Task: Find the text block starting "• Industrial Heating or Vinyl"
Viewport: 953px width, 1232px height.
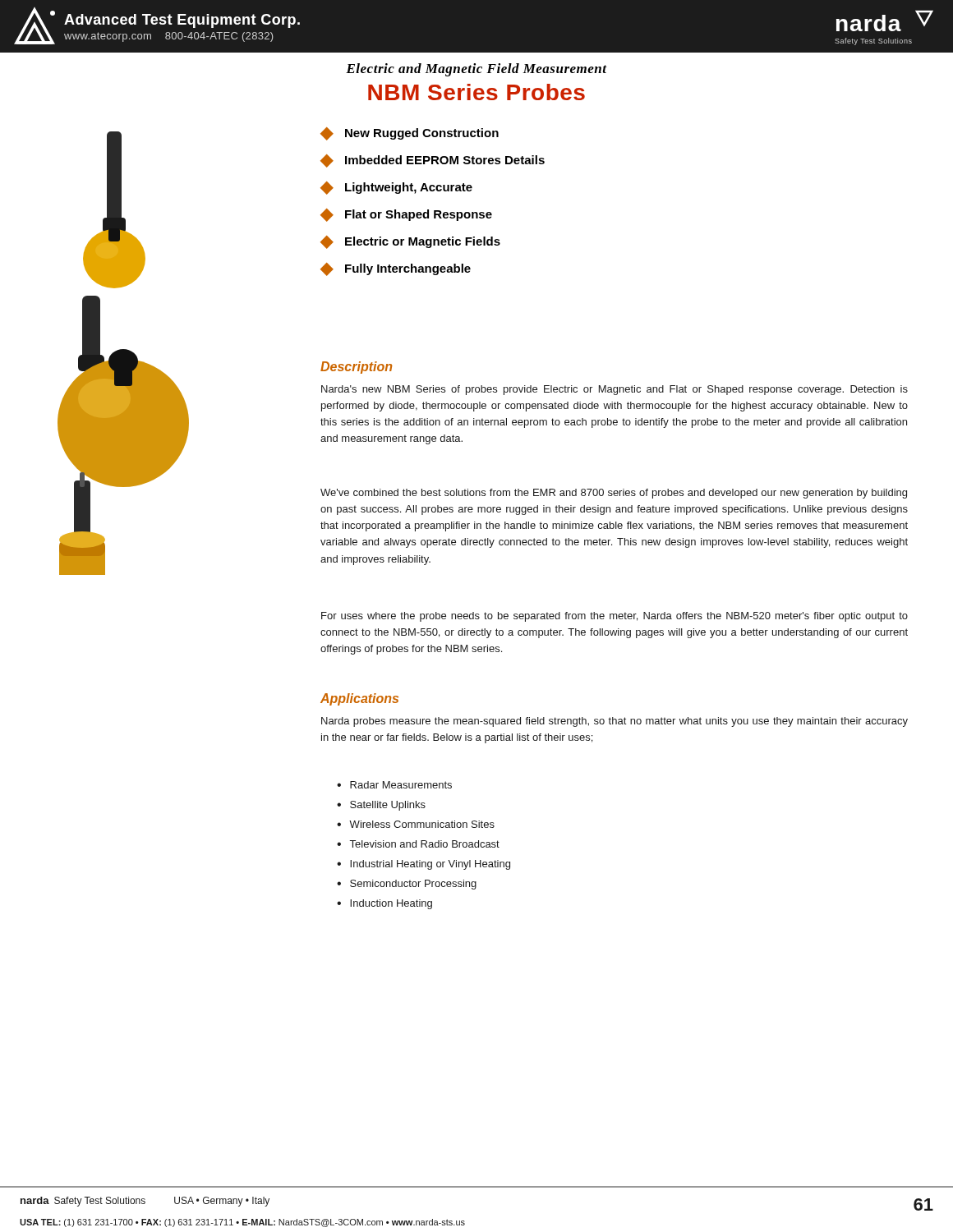Action: click(424, 864)
